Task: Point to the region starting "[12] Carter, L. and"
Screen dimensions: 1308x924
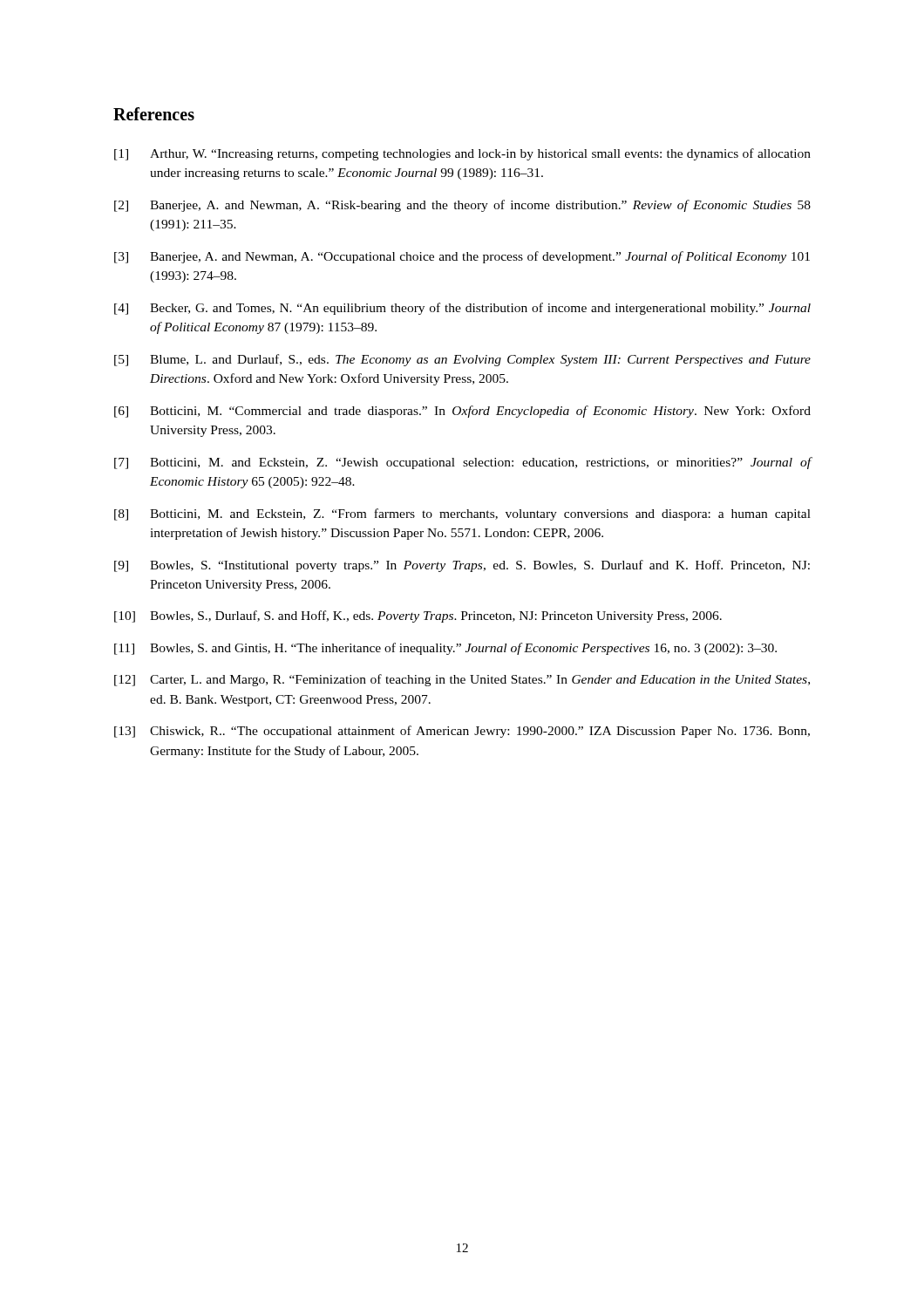Action: tap(462, 690)
